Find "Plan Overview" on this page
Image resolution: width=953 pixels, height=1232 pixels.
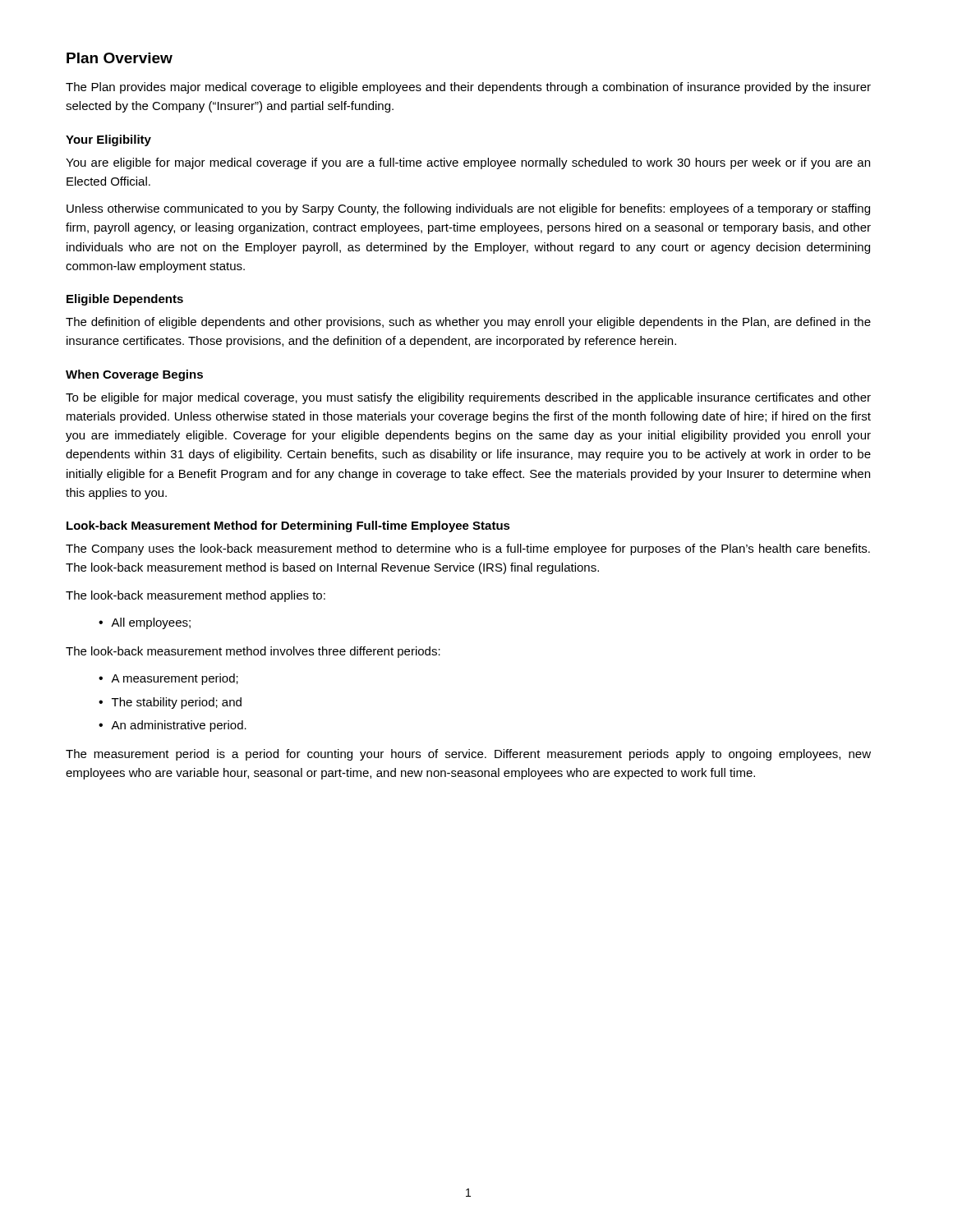click(119, 58)
